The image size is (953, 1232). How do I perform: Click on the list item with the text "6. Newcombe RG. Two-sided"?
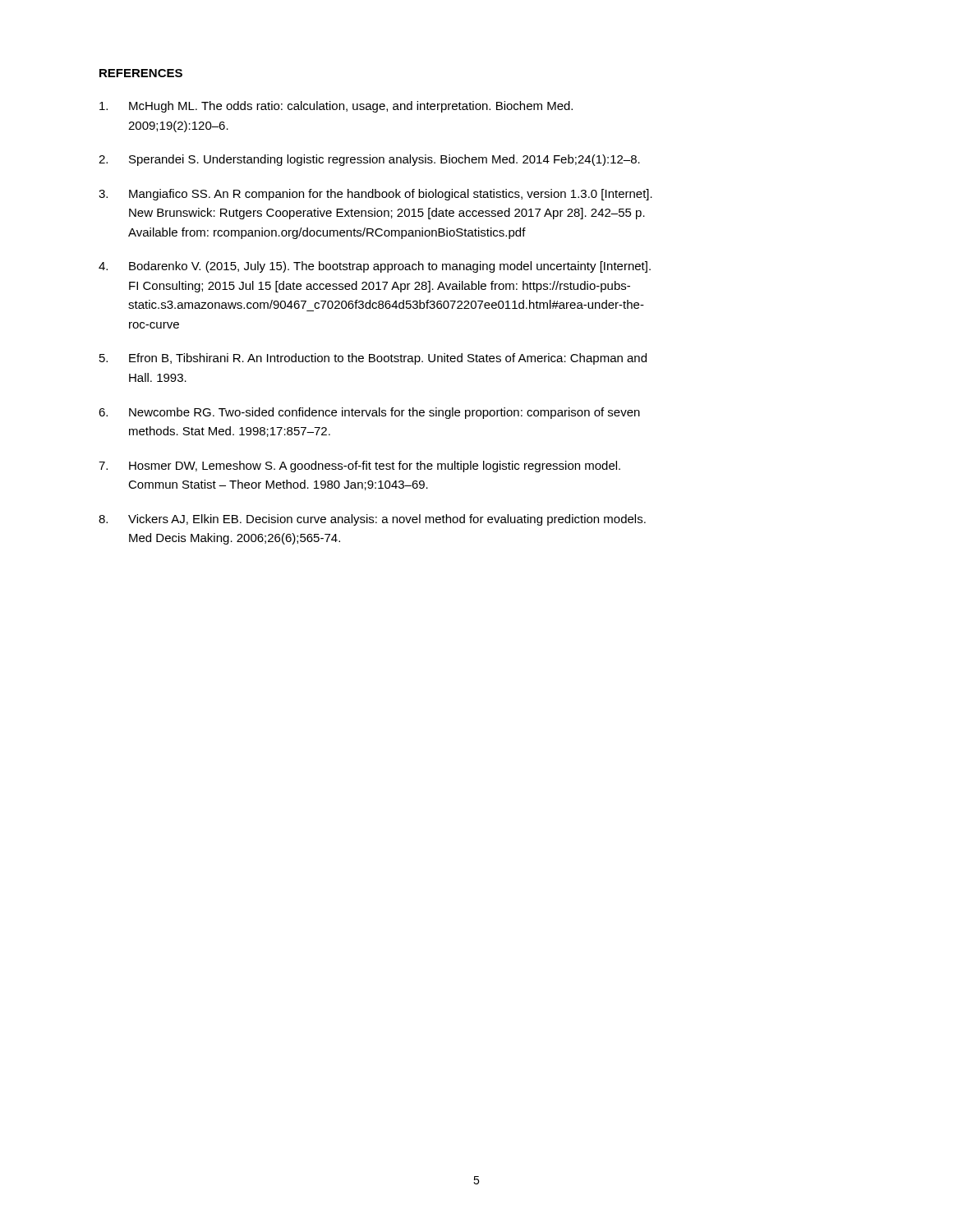(x=369, y=421)
